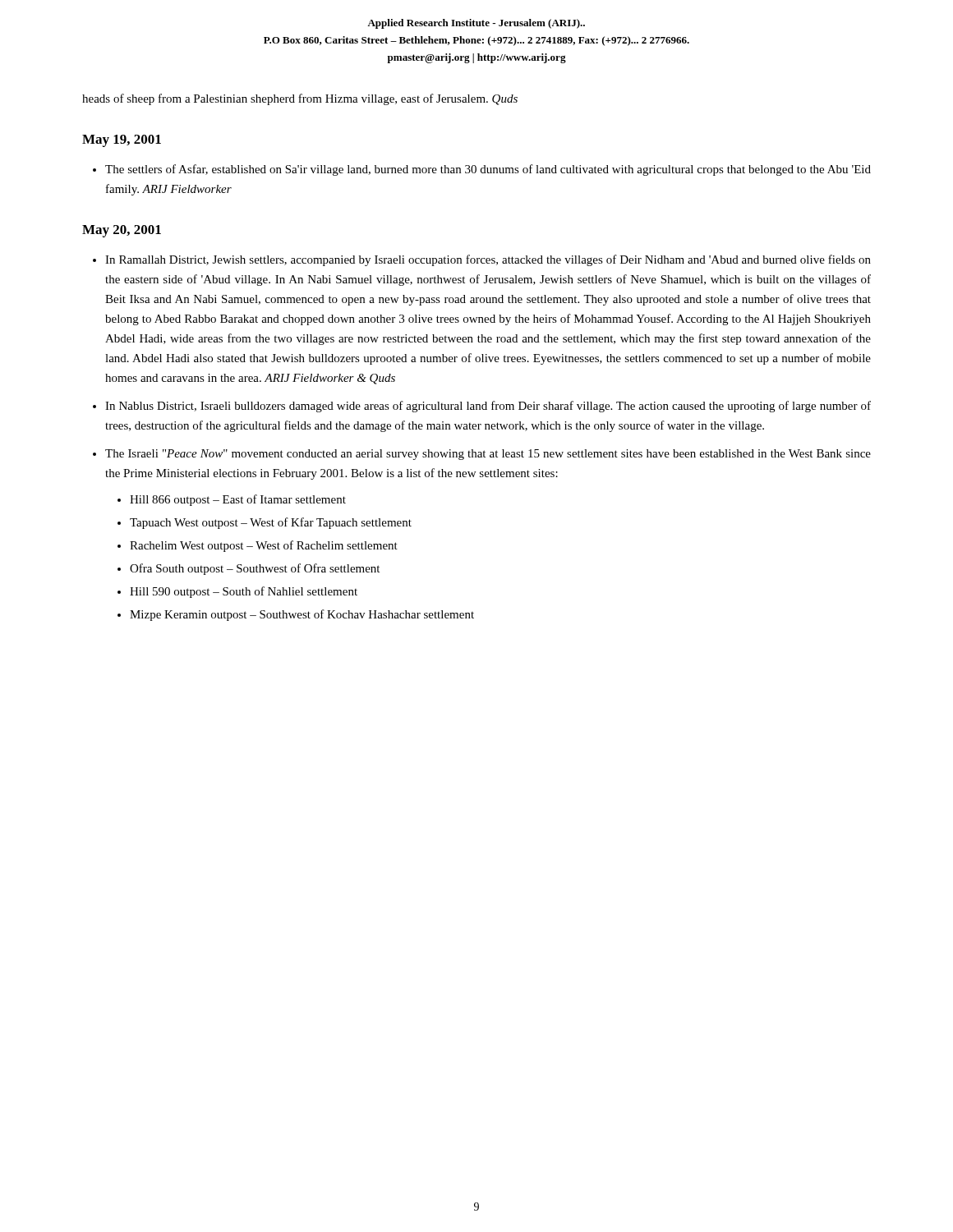Locate the block of text that opens with "Rachelim West outpost –"
The height and width of the screenshot is (1232, 953).
pos(264,546)
